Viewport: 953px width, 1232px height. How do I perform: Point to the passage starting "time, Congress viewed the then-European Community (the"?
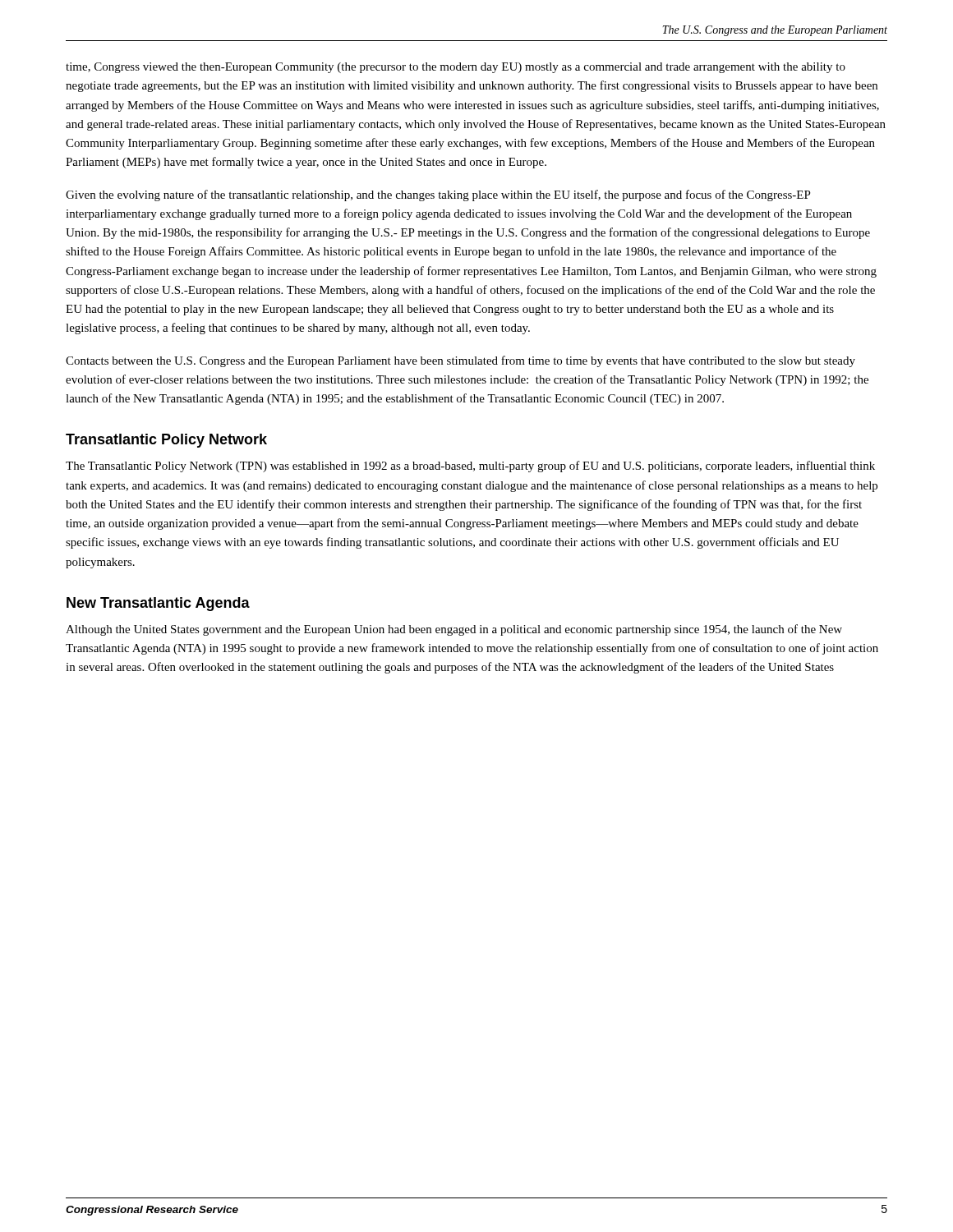click(476, 114)
